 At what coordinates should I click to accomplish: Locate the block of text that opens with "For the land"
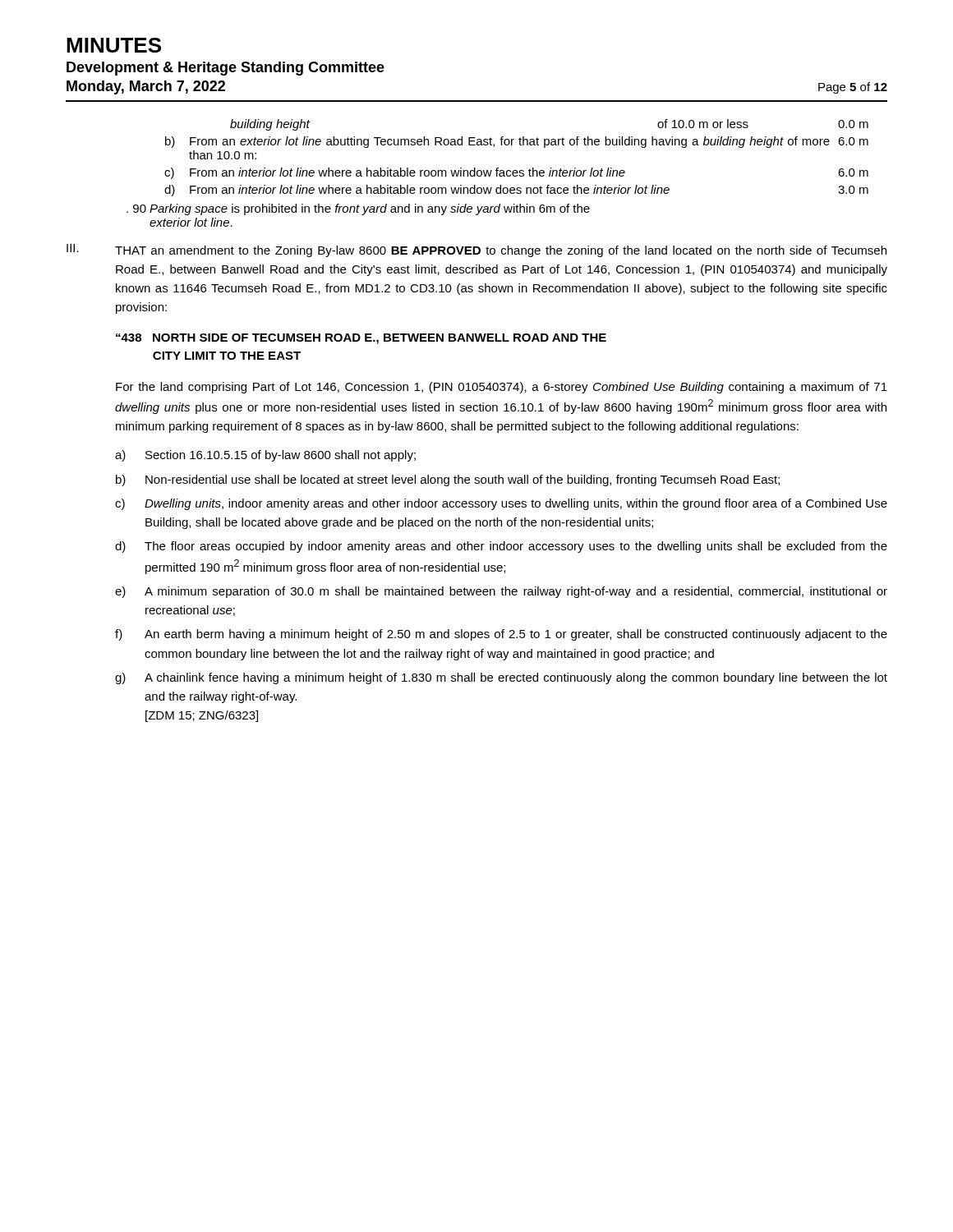501,406
